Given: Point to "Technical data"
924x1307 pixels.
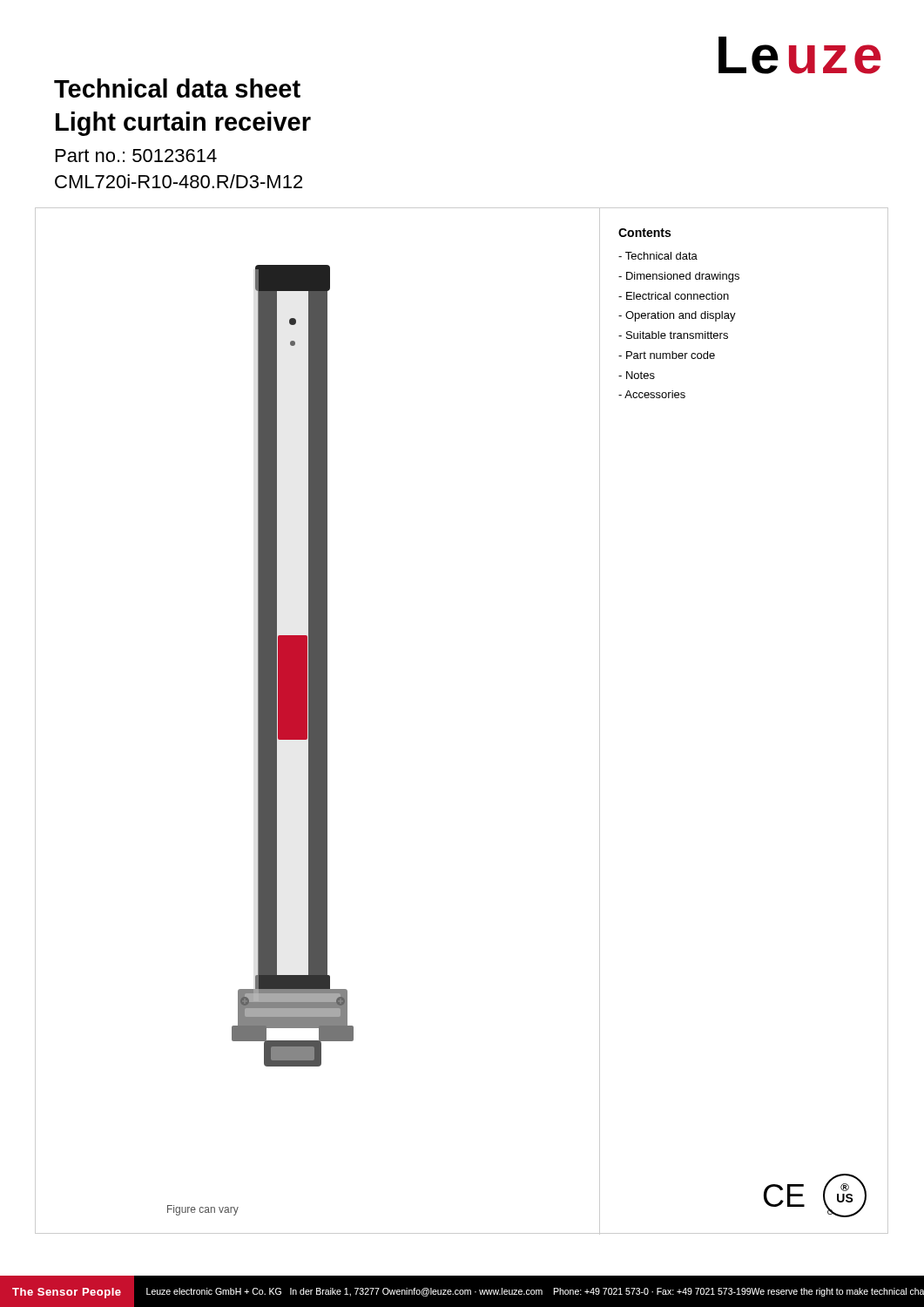Looking at the screenshot, I should click(658, 256).
